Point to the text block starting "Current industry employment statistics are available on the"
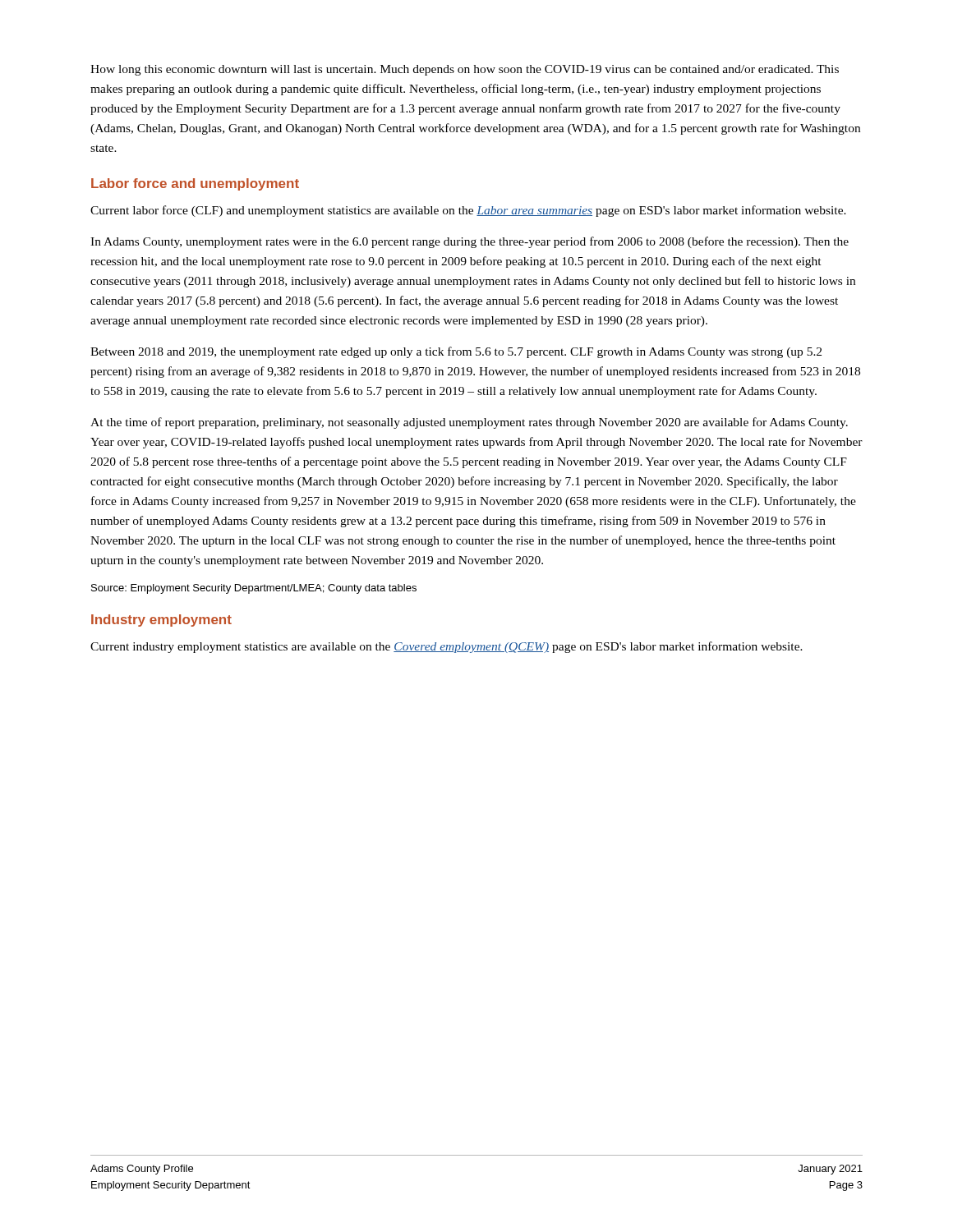 point(447,646)
